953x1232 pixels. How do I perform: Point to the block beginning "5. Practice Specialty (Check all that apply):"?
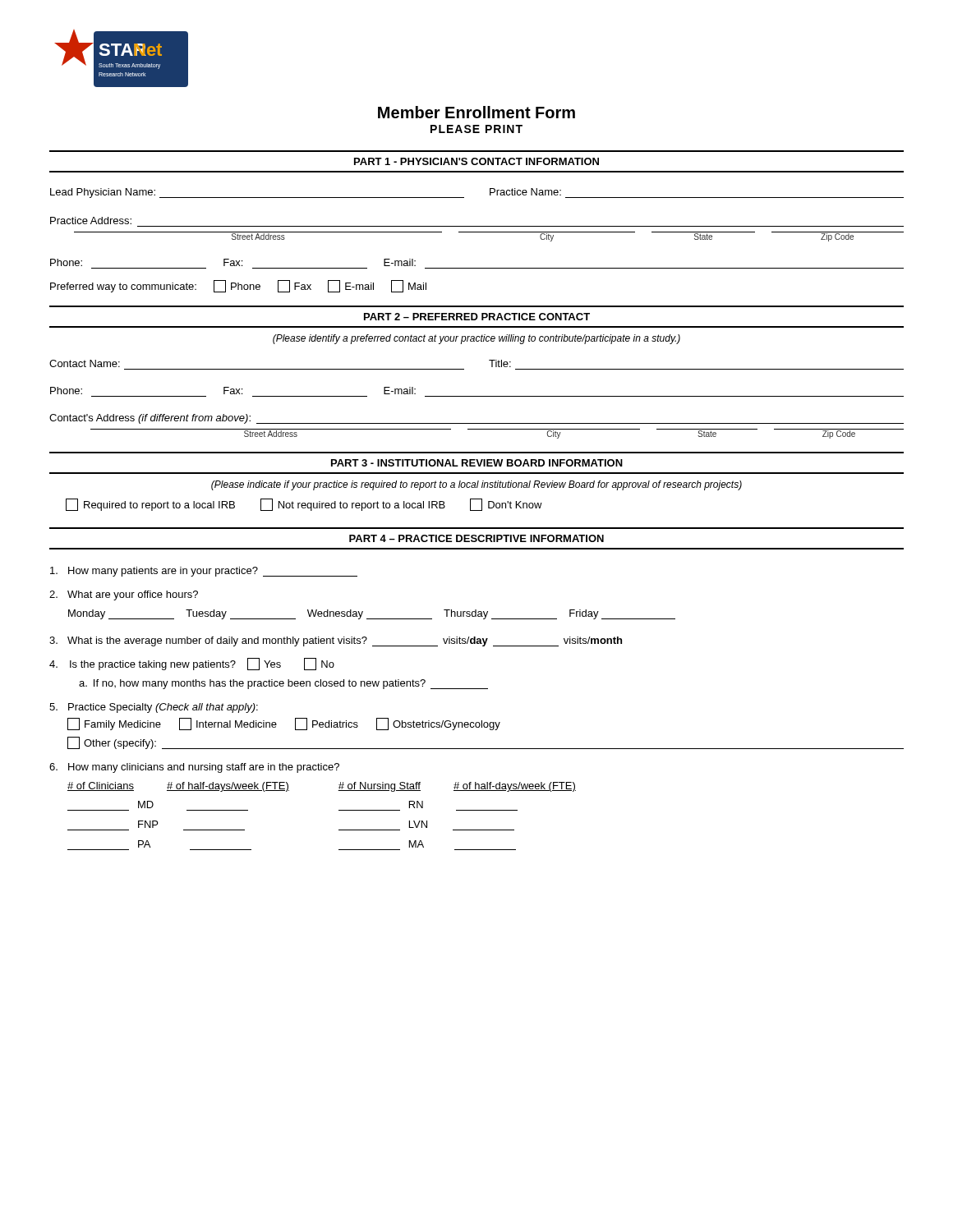(476, 725)
